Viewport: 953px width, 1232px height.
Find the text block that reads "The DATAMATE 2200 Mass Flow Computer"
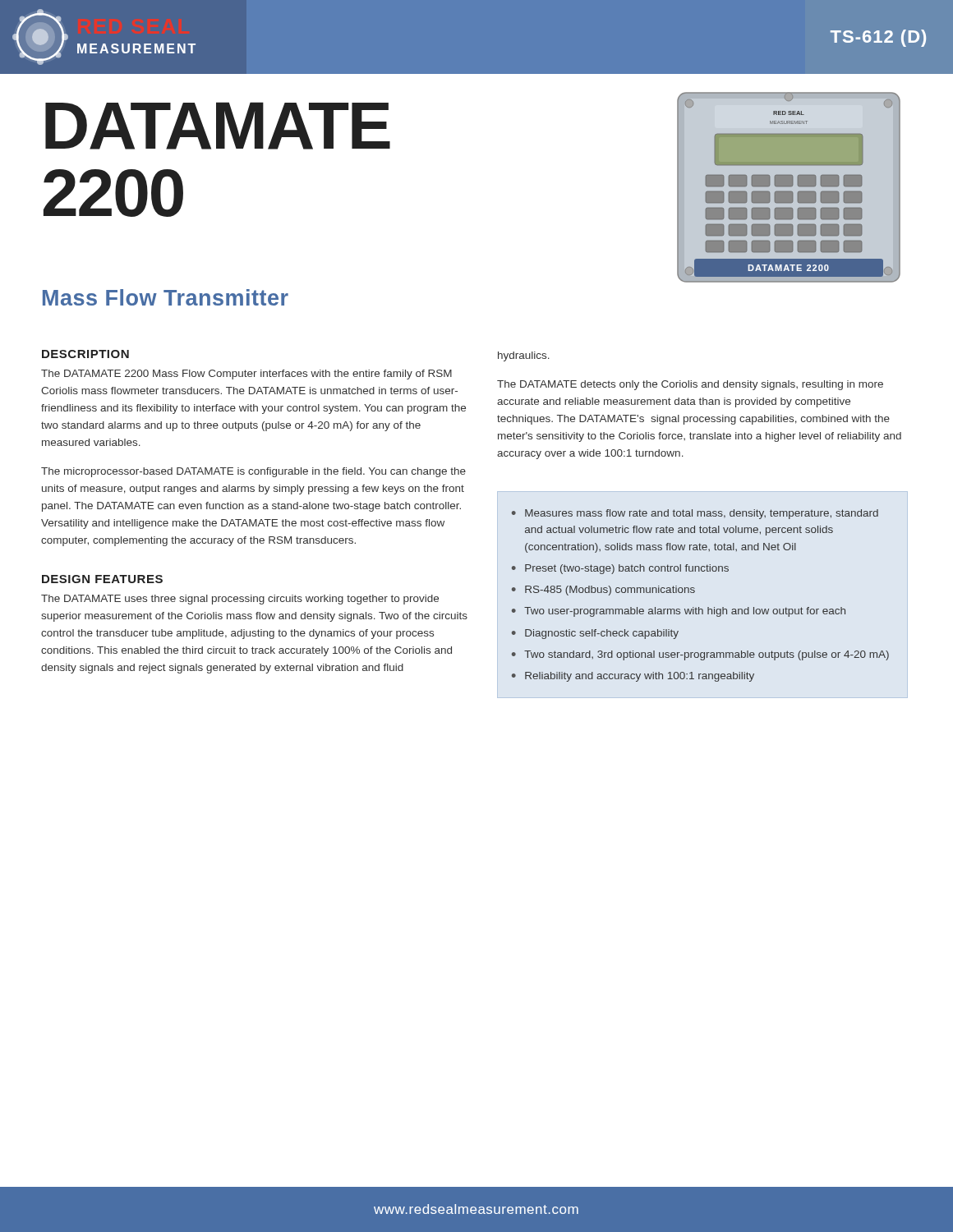(x=255, y=457)
